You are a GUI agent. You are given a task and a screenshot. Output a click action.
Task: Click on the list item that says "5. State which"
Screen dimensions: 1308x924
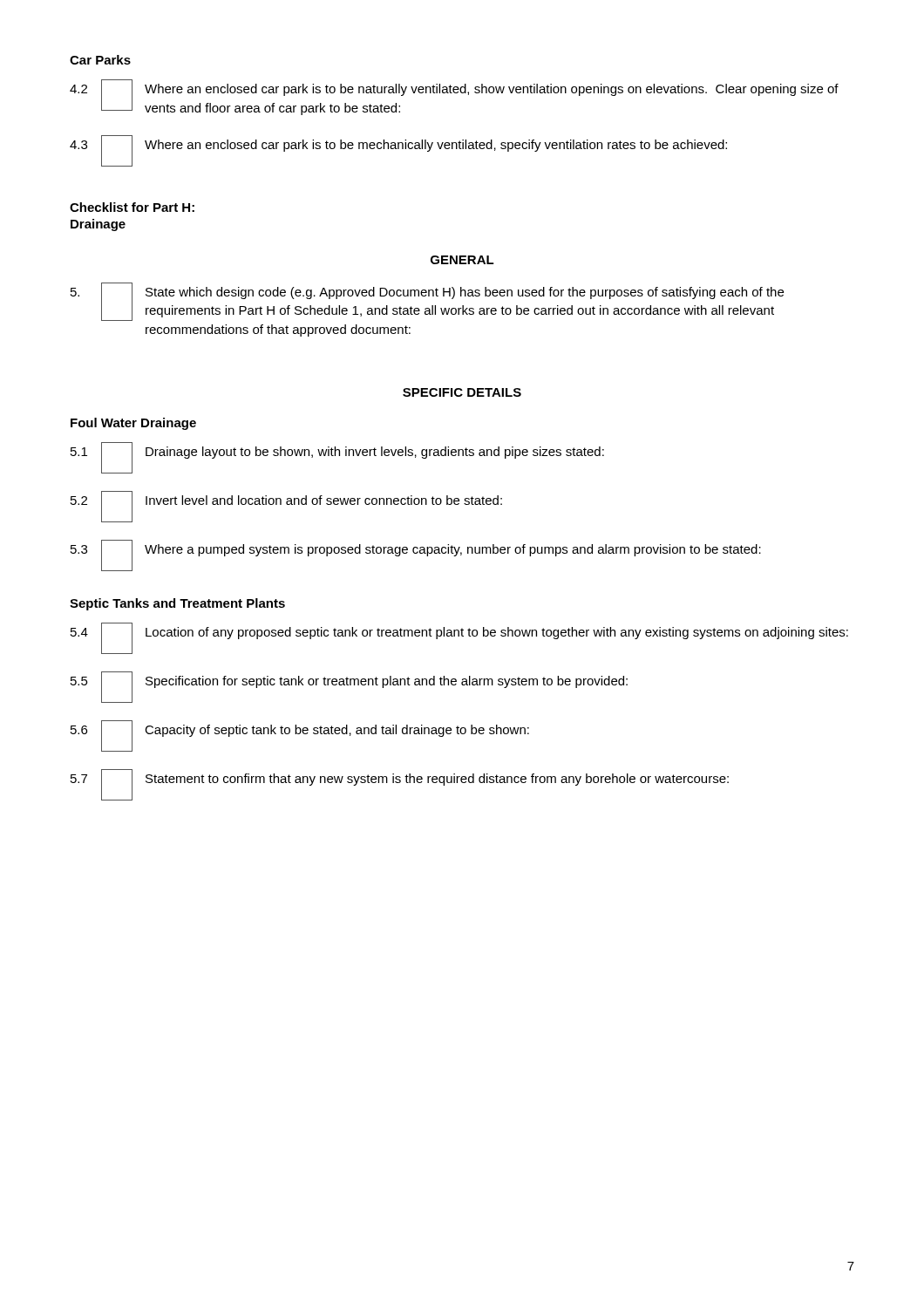462,311
